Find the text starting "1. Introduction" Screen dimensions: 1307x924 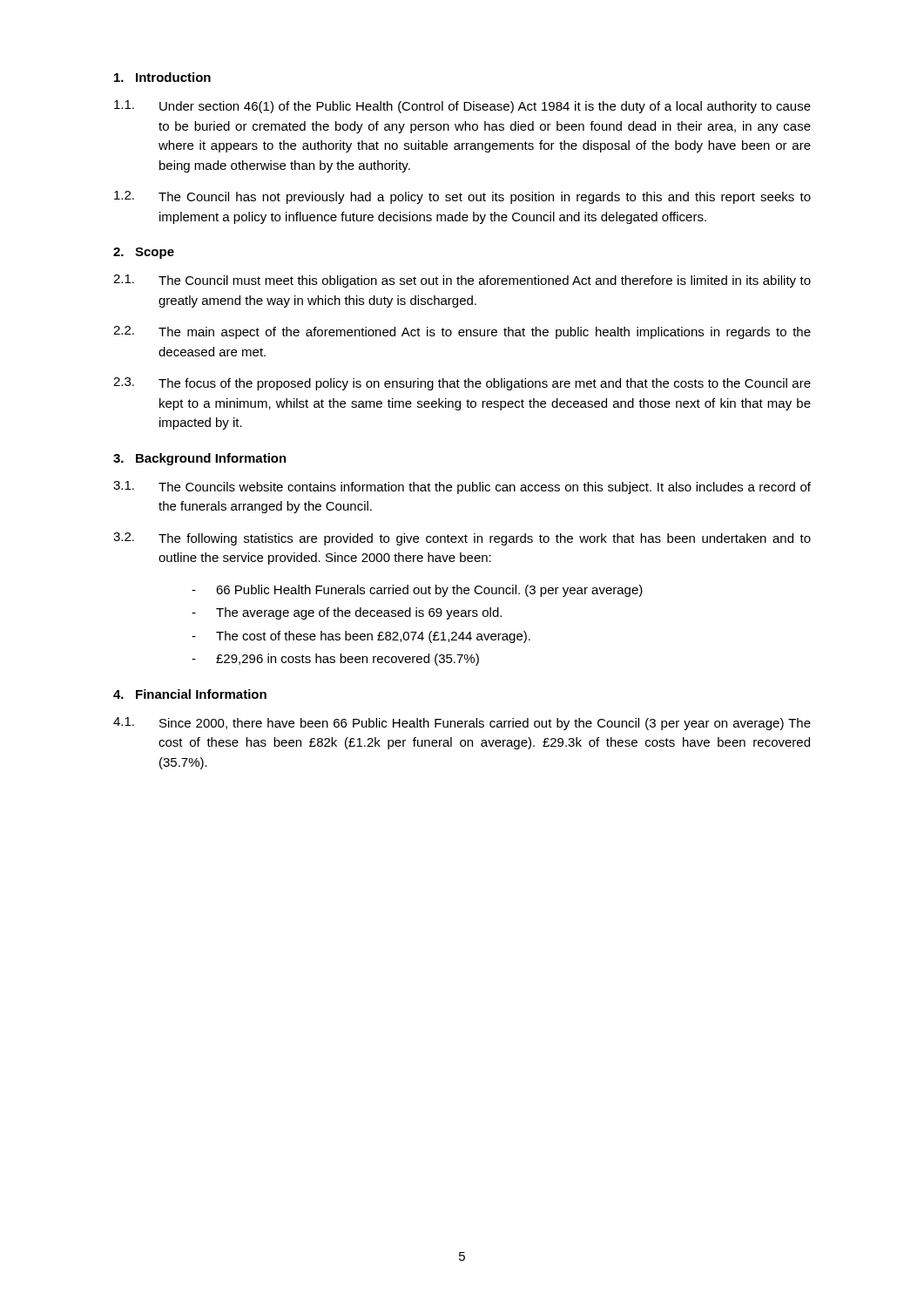pyautogui.click(x=162, y=77)
